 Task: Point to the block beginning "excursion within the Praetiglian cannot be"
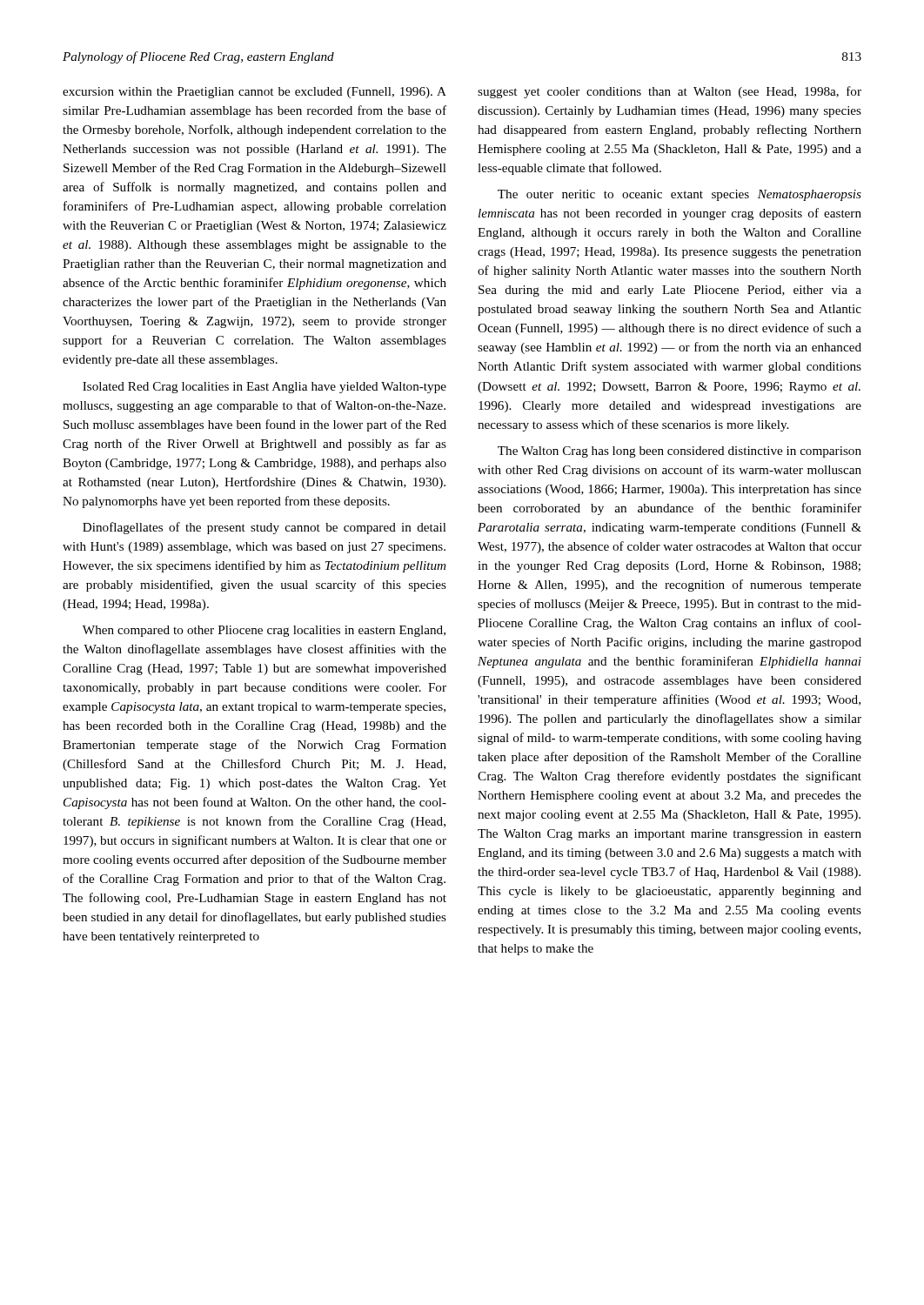click(255, 226)
